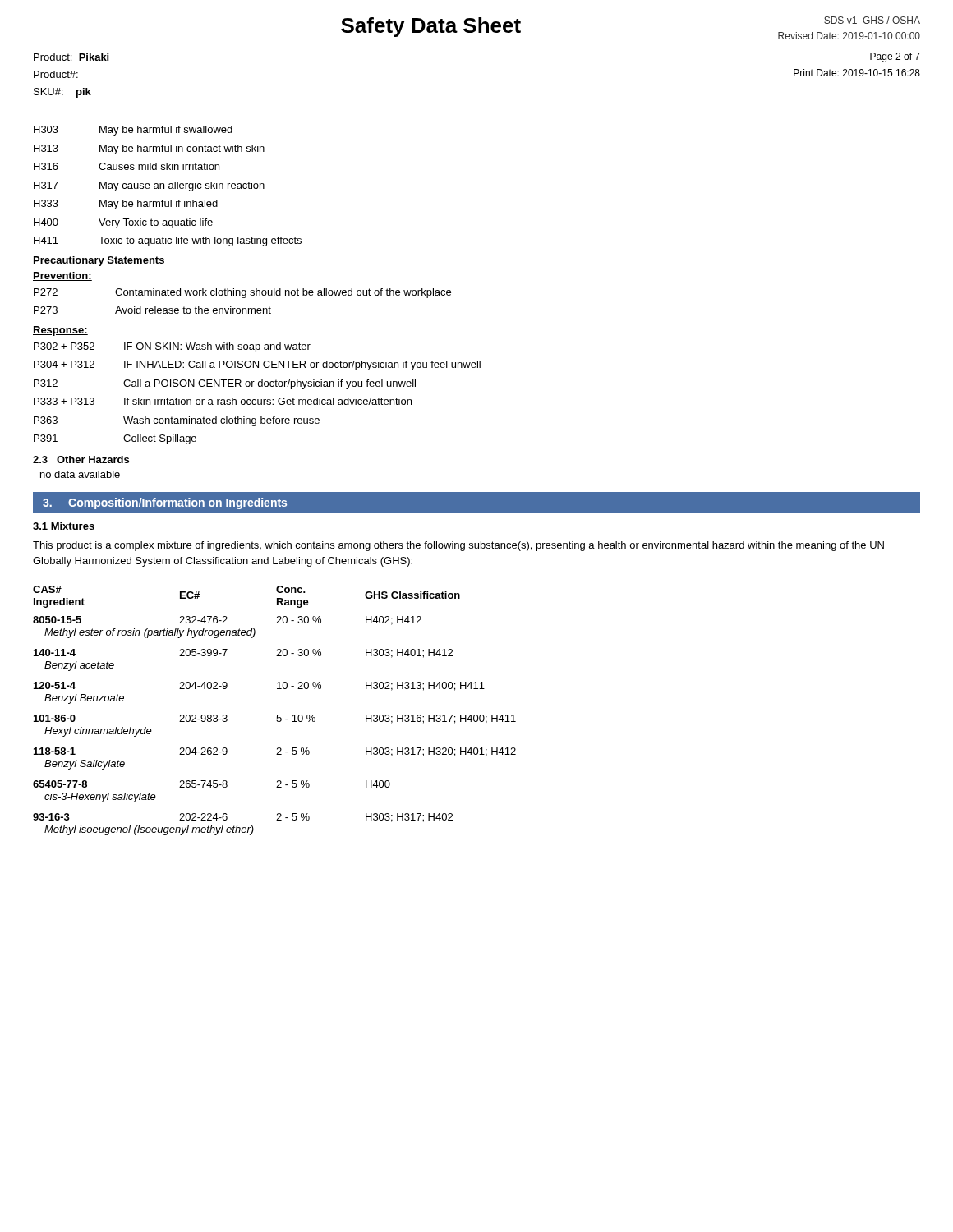Locate the list item containing "H303 May be harmful if swallowed"
The image size is (953, 1232).
(x=133, y=130)
